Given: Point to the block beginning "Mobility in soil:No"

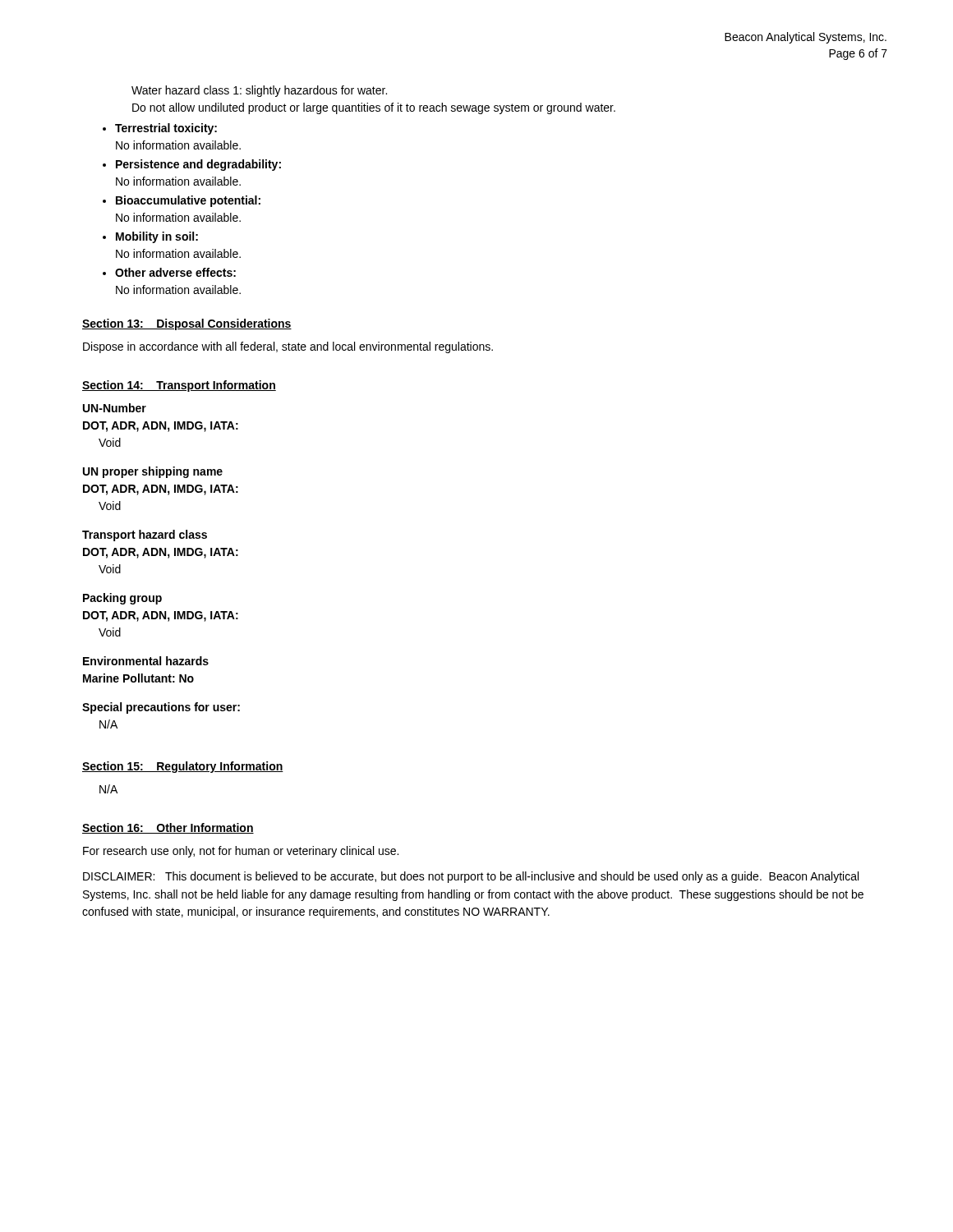Looking at the screenshot, I should tap(178, 245).
